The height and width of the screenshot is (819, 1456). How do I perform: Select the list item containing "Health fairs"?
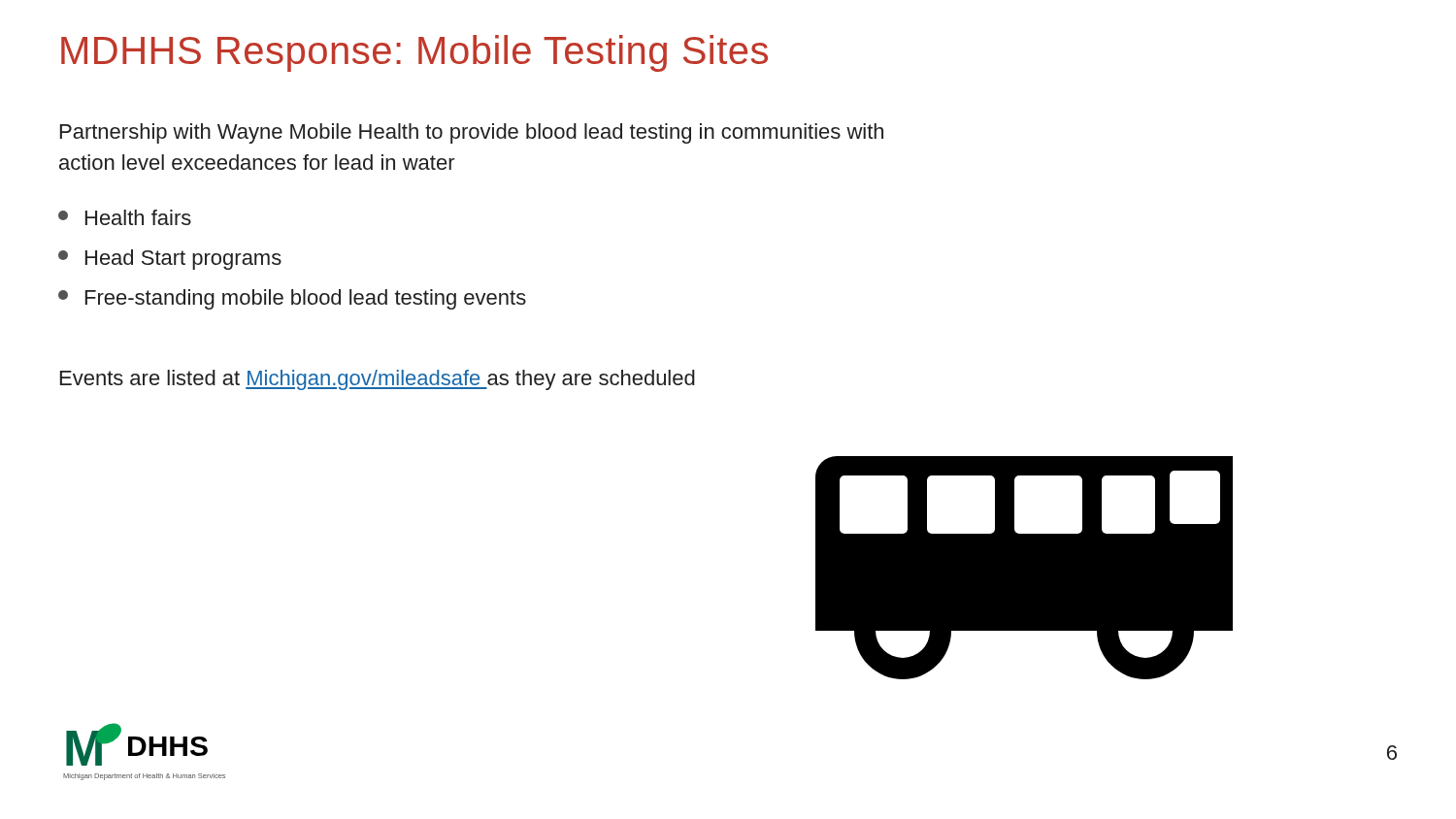[x=125, y=219]
